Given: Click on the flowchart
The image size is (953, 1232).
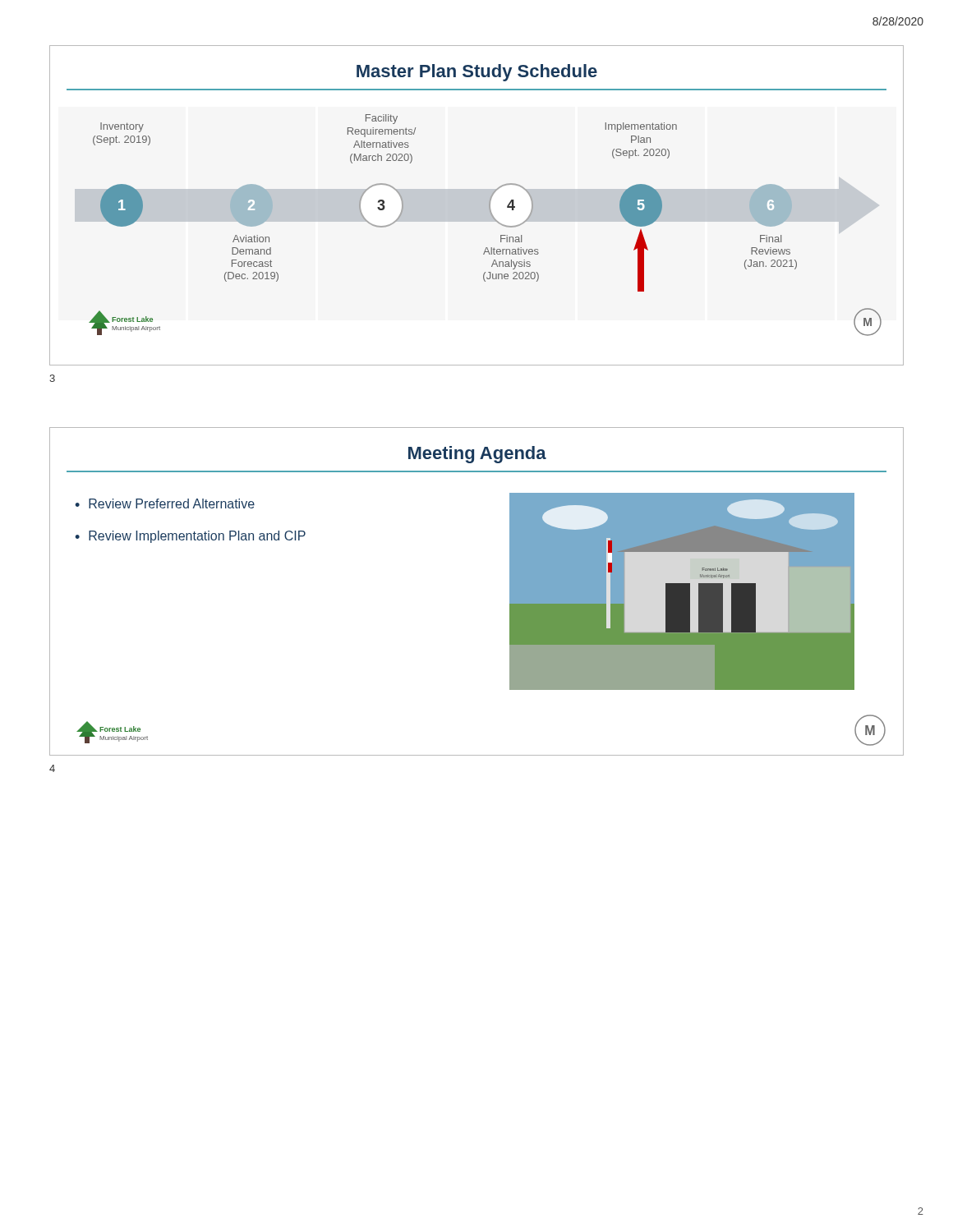Looking at the screenshot, I should pos(477,216).
